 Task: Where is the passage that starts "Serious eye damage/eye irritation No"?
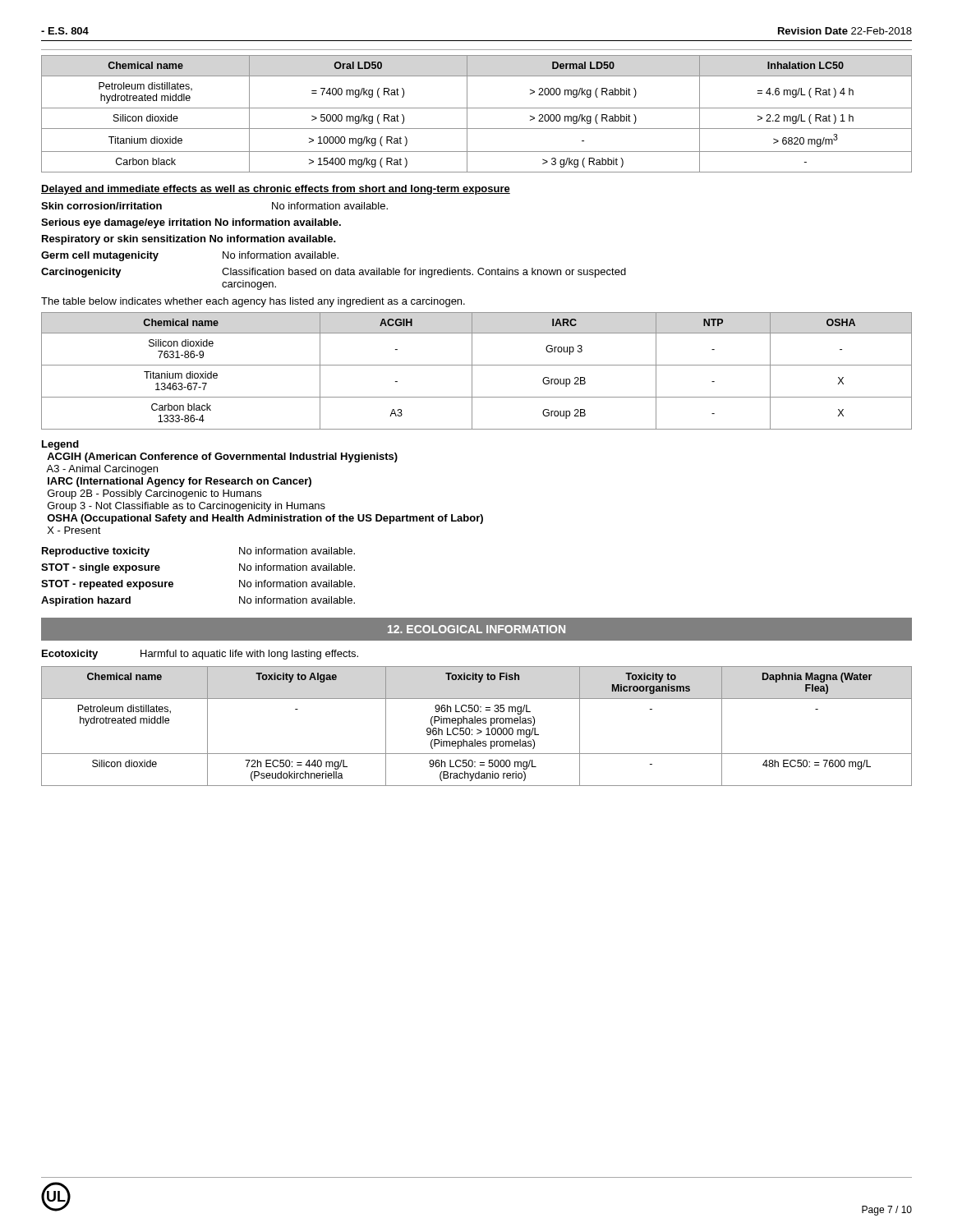pyautogui.click(x=191, y=222)
